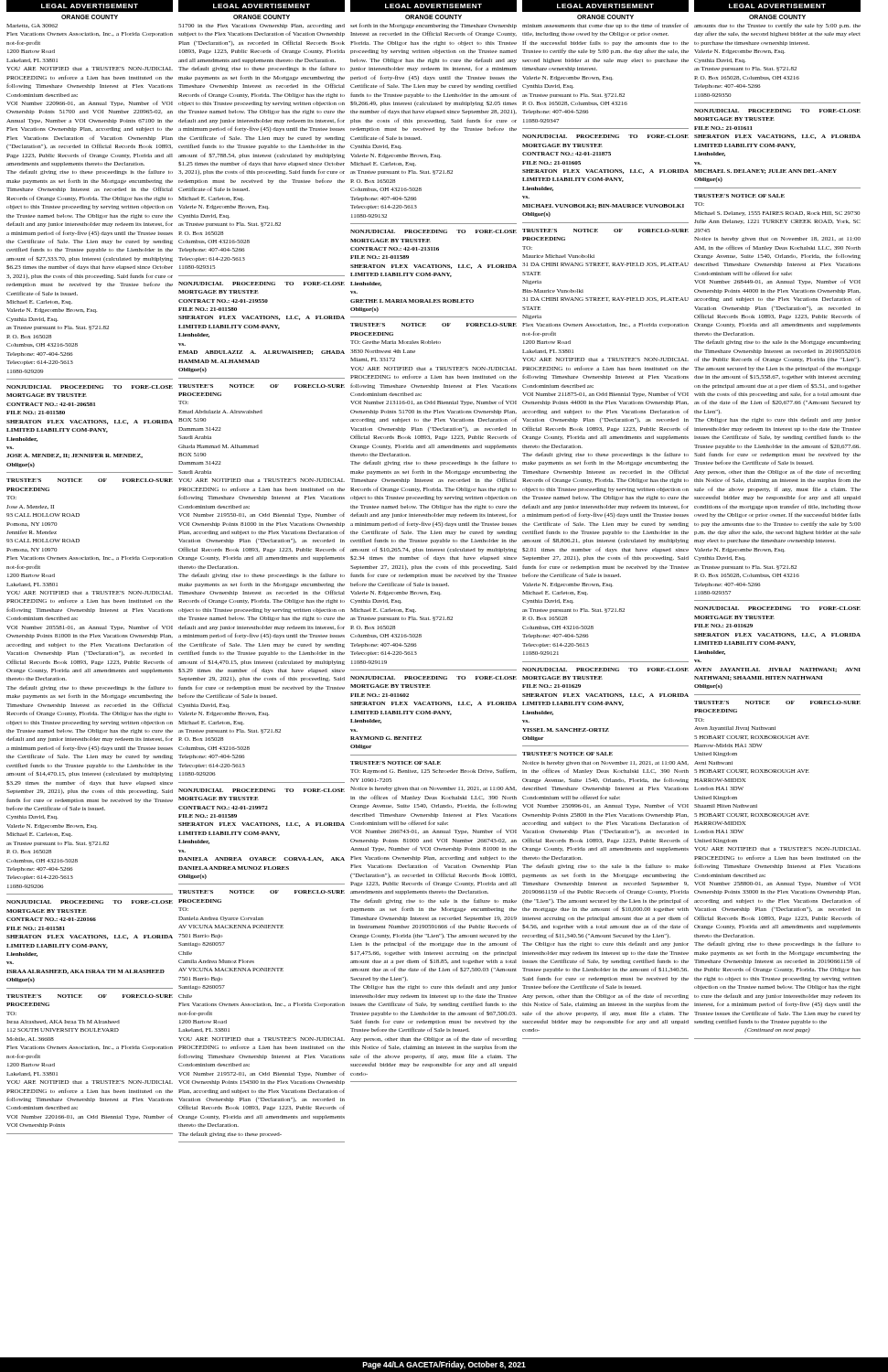Locate the text starting "amounts due to the Trustee to certify"
888x1372 pixels.
(777, 61)
